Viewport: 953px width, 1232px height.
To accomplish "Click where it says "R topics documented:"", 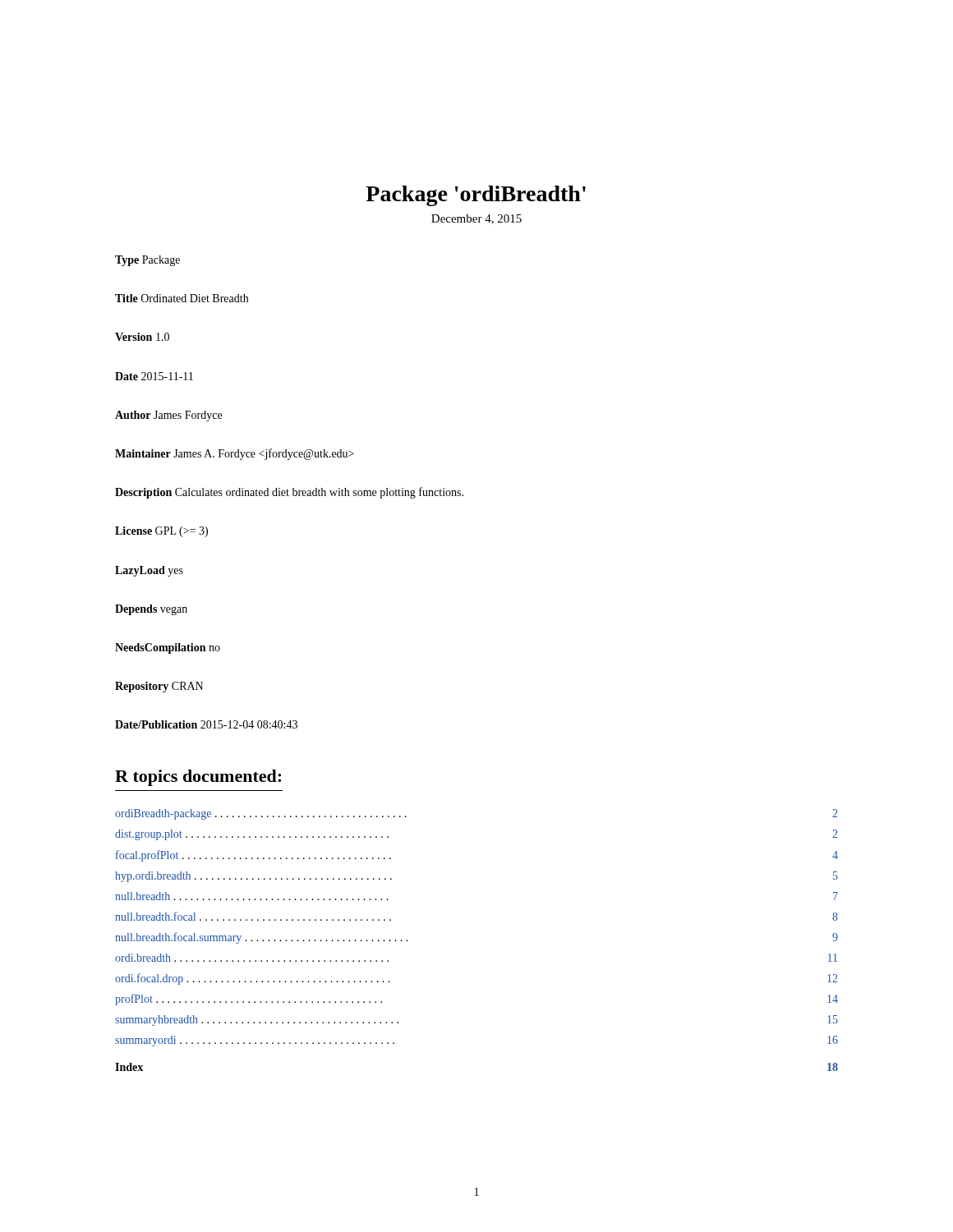I will (199, 776).
